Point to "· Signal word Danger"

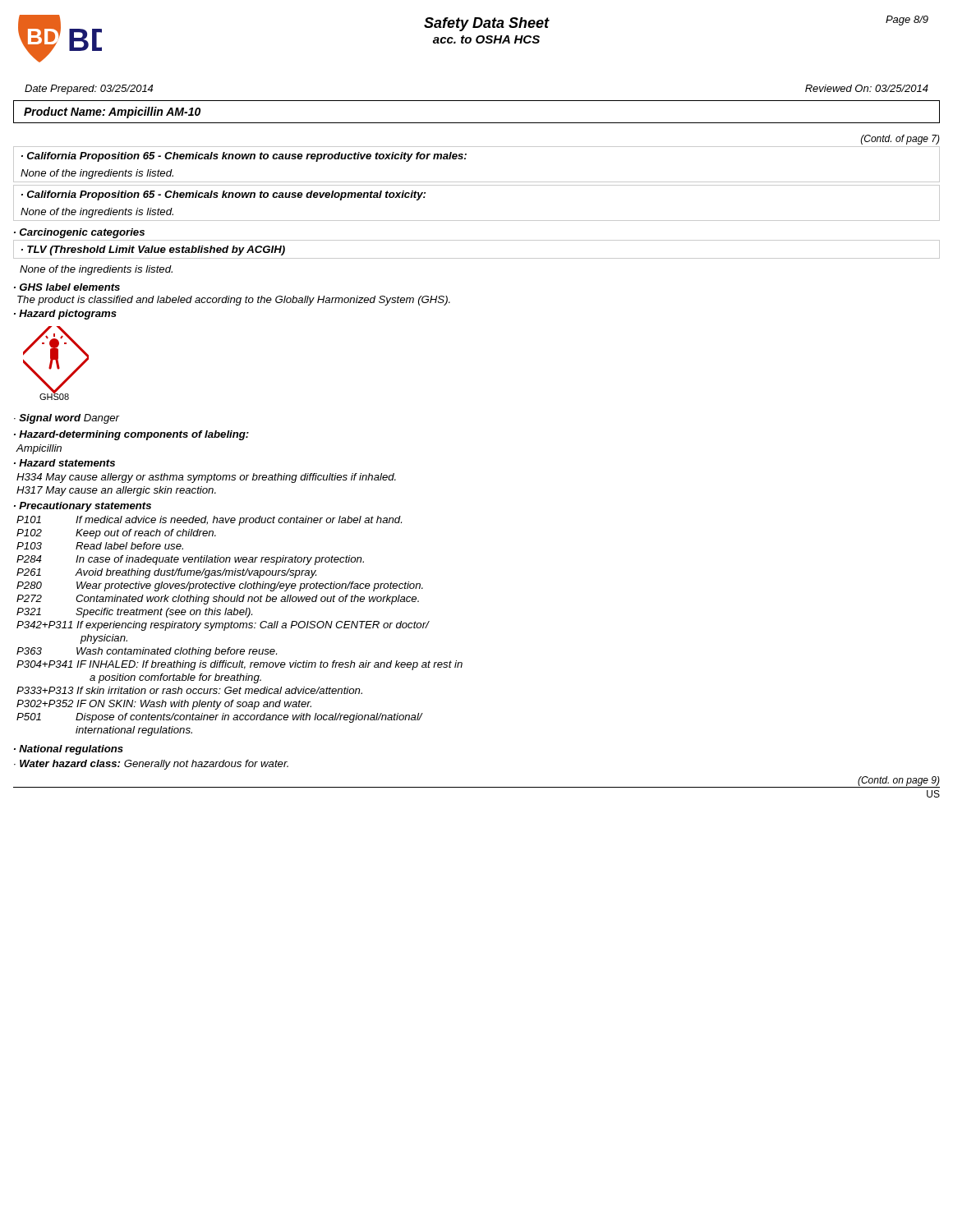[66, 418]
